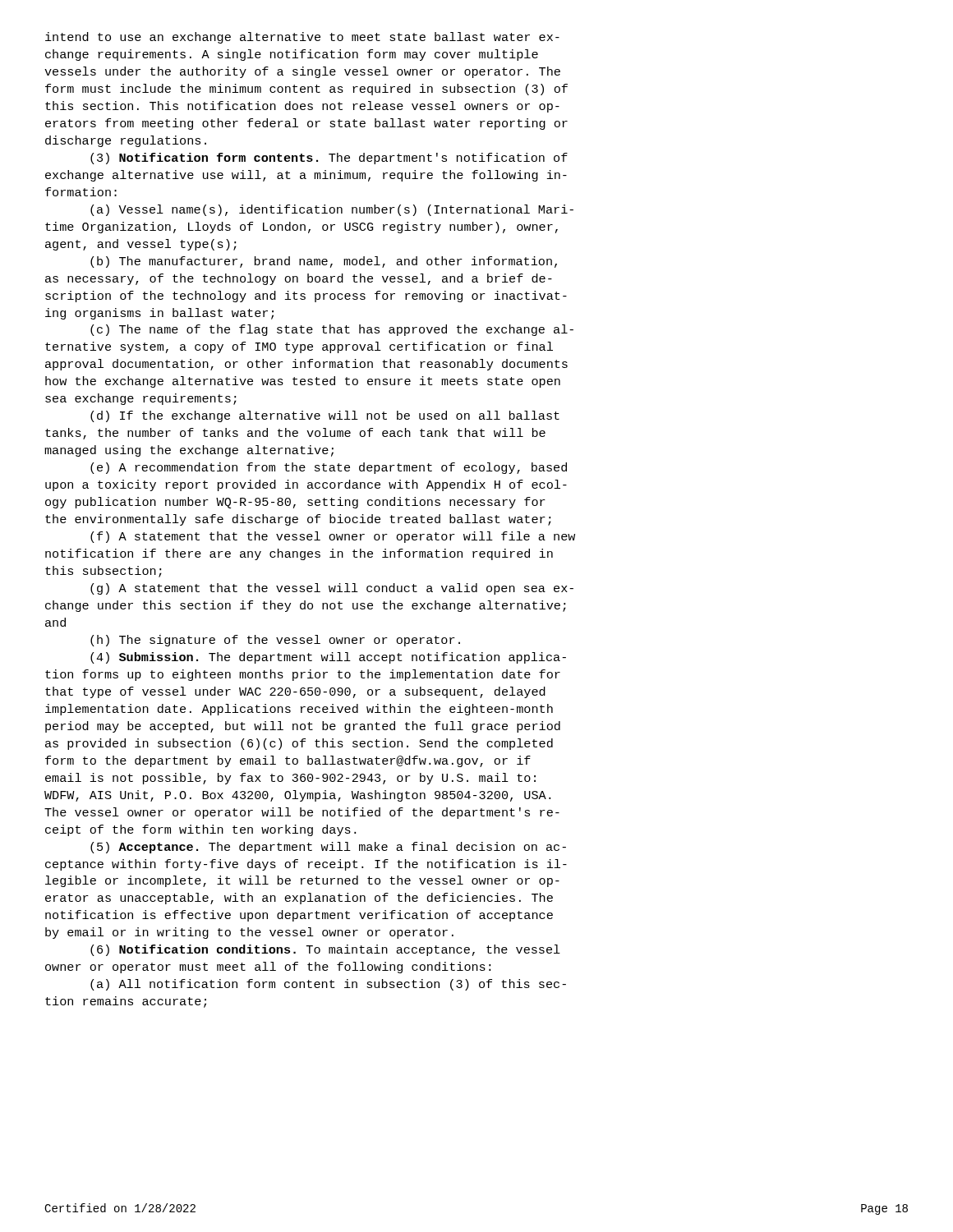This screenshot has height=1232, width=953.
Task: Locate the text block with the text "intend to use an exchange"
Action: coord(476,90)
